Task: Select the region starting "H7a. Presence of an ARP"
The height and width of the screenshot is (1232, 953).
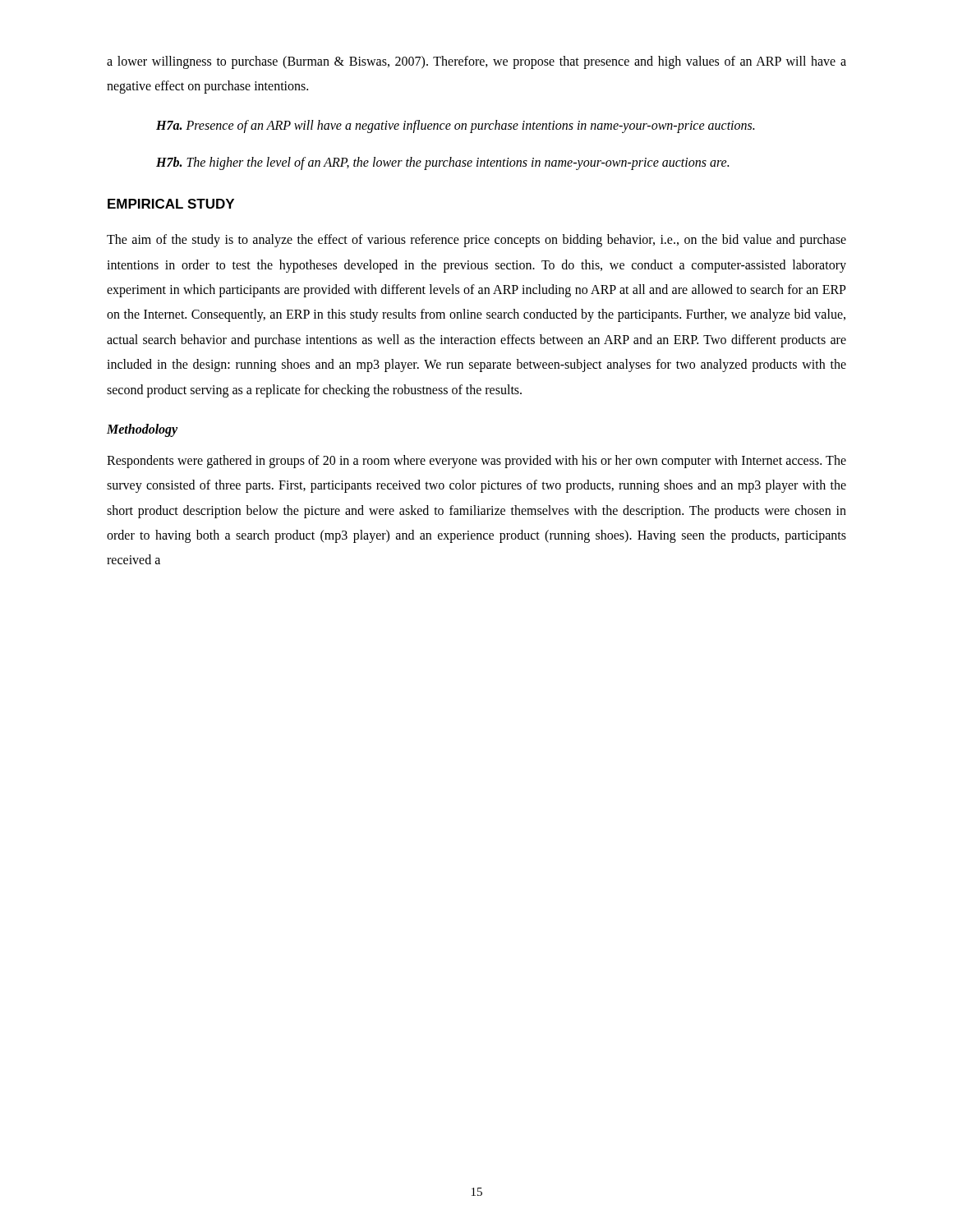Action: pyautogui.click(x=501, y=125)
